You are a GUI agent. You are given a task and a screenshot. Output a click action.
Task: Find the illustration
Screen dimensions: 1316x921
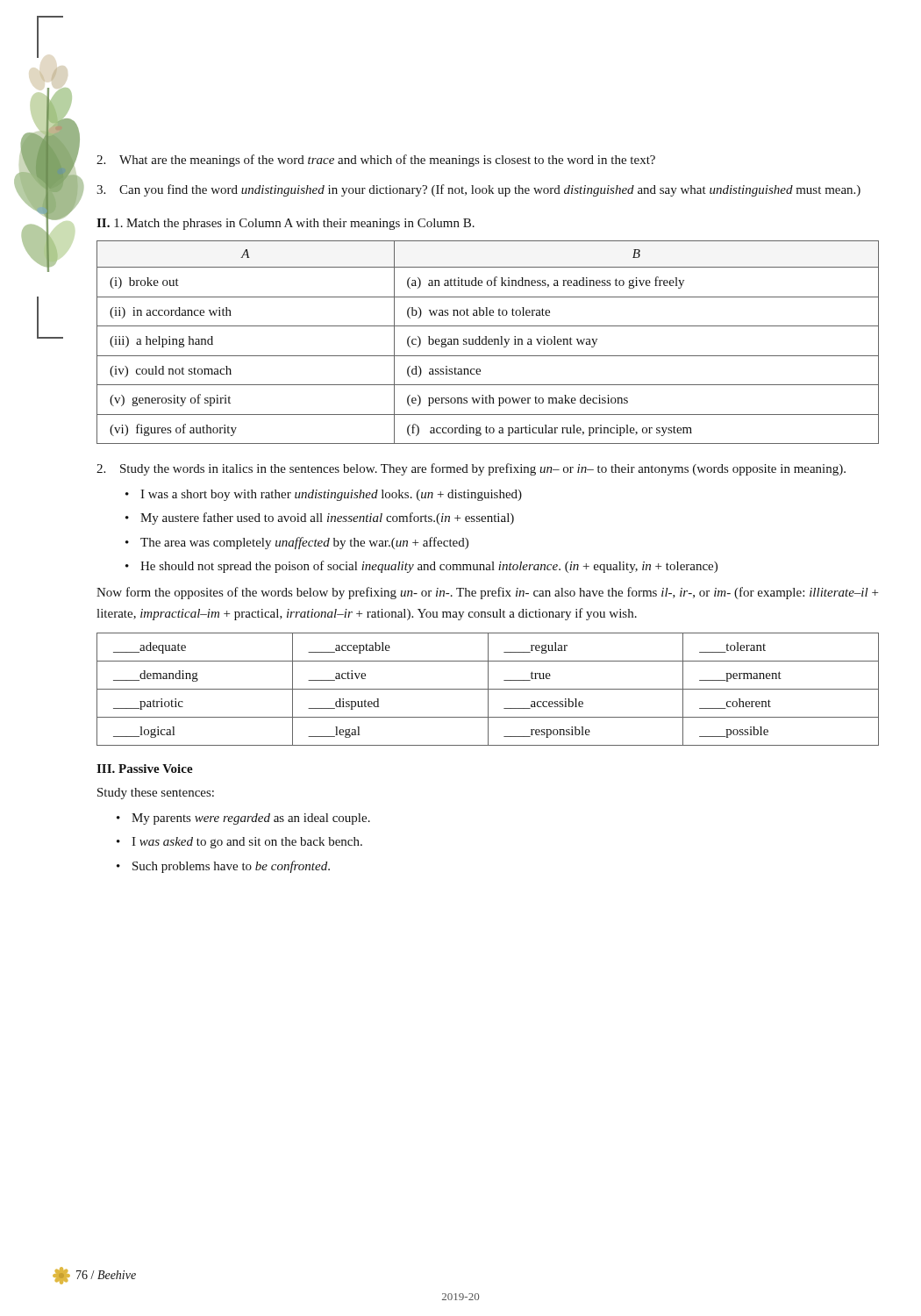[x=48, y=189]
